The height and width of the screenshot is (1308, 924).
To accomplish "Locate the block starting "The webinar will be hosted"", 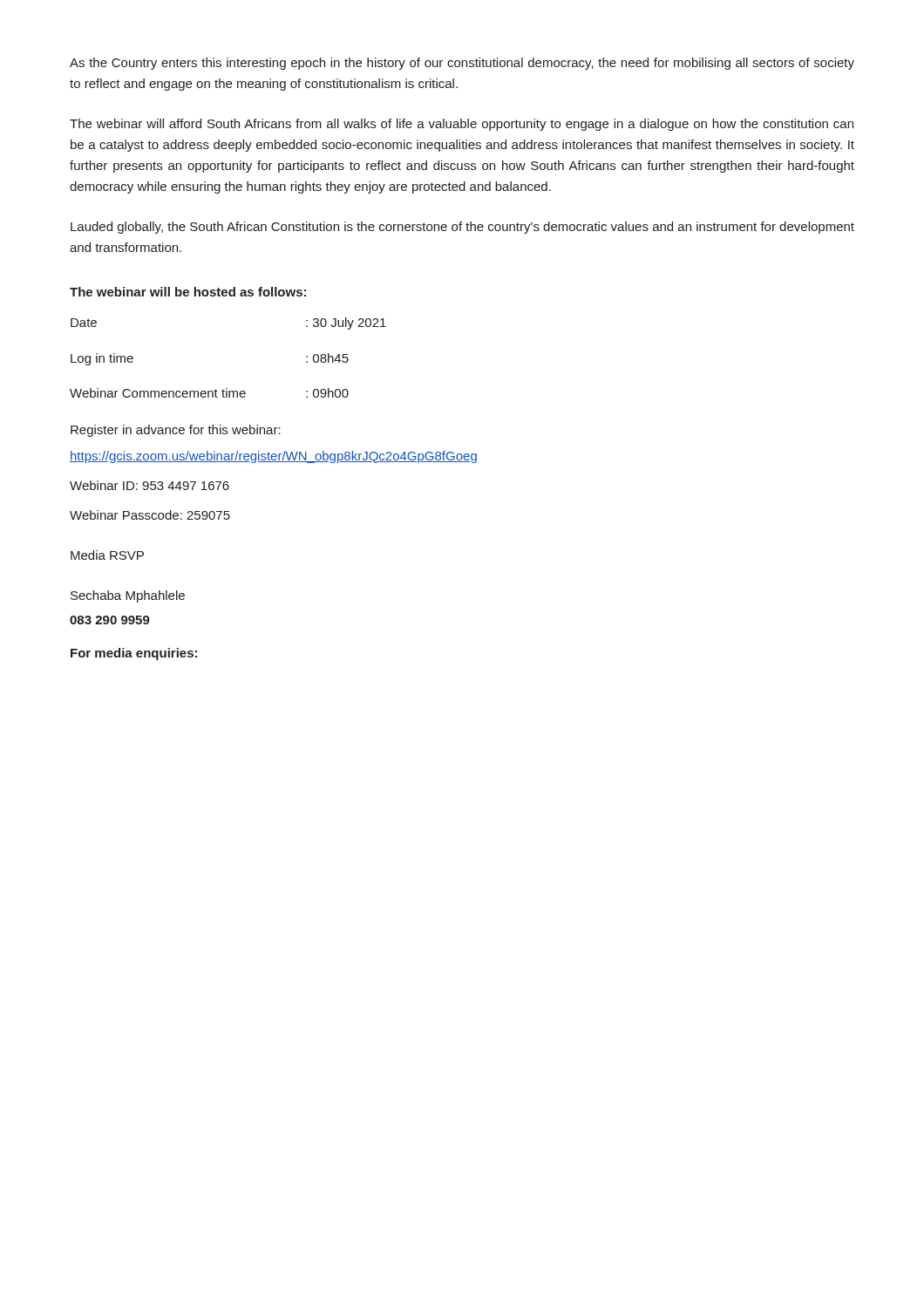I will point(189,292).
